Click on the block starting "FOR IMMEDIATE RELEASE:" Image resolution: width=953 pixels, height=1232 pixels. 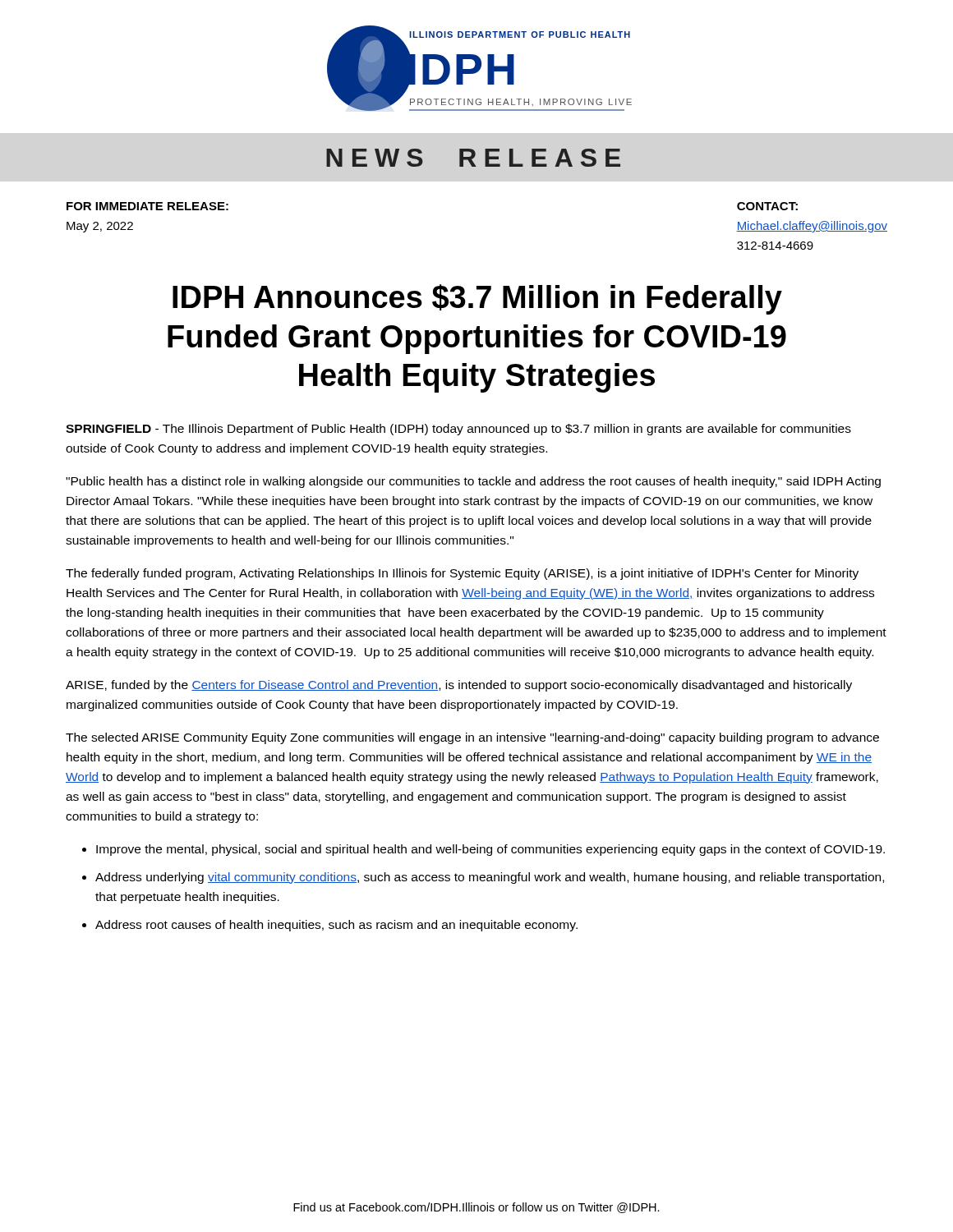(x=147, y=216)
